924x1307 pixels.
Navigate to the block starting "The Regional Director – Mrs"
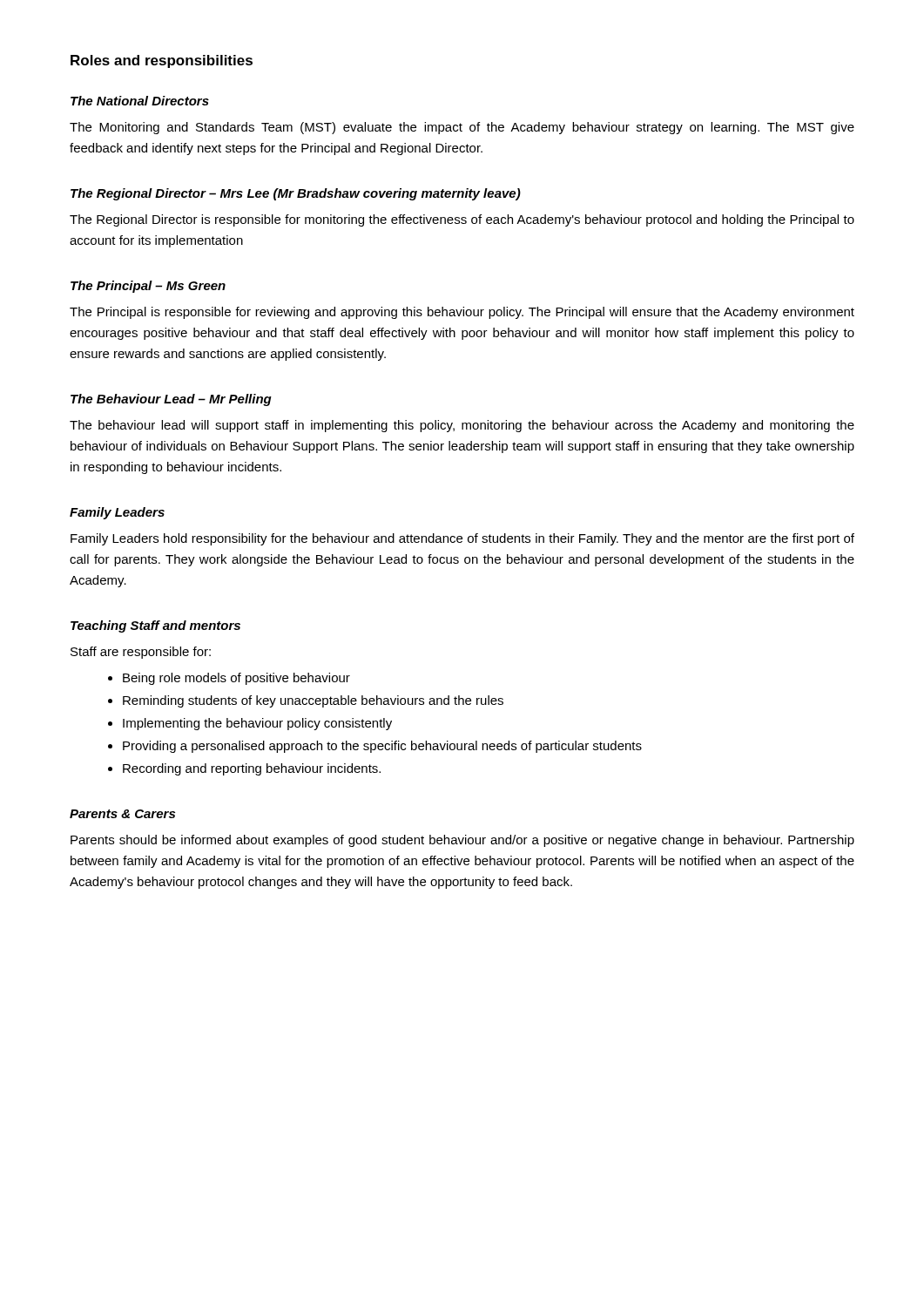pyautogui.click(x=295, y=193)
